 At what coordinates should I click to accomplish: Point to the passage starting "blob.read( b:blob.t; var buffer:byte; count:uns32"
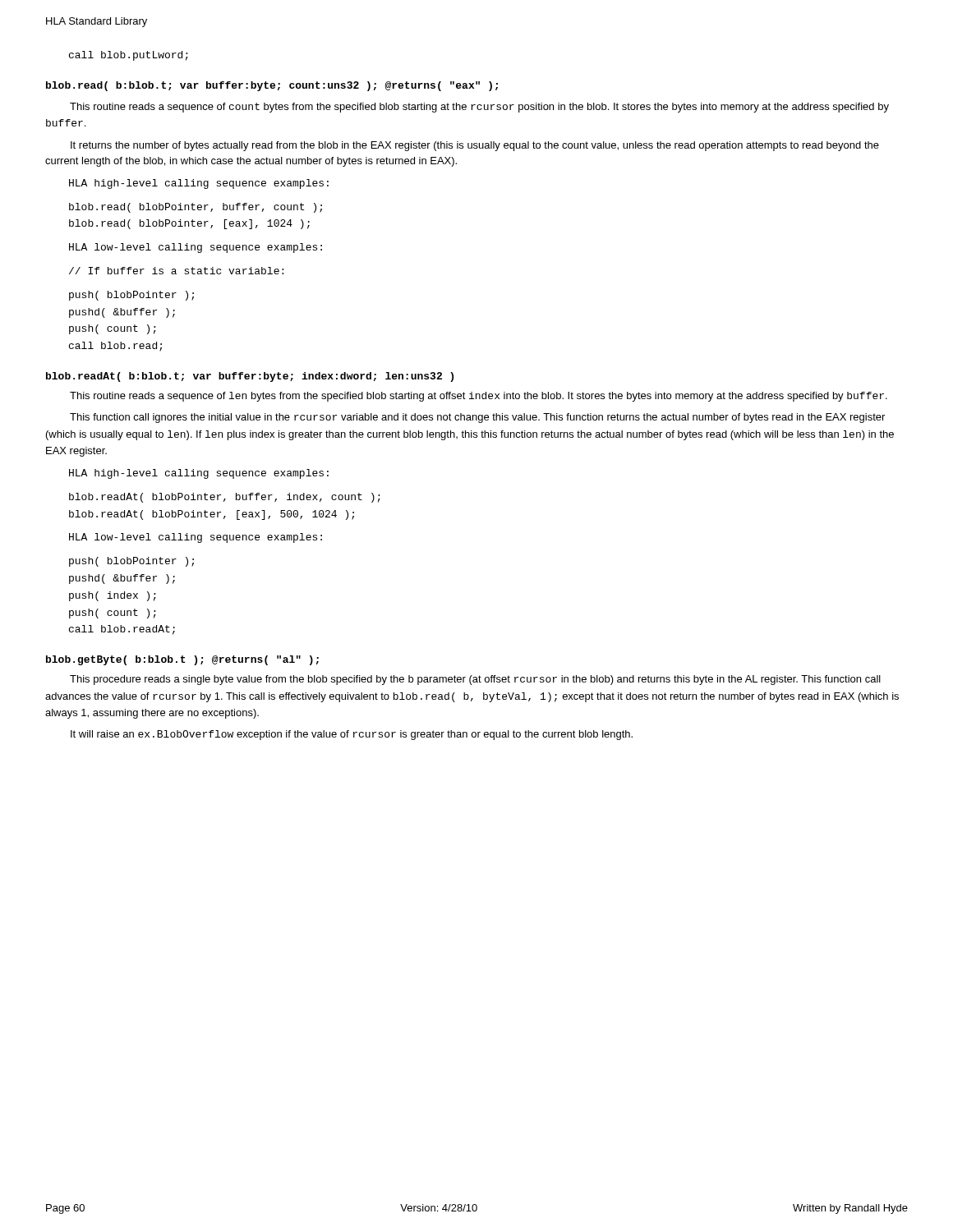tap(476, 86)
